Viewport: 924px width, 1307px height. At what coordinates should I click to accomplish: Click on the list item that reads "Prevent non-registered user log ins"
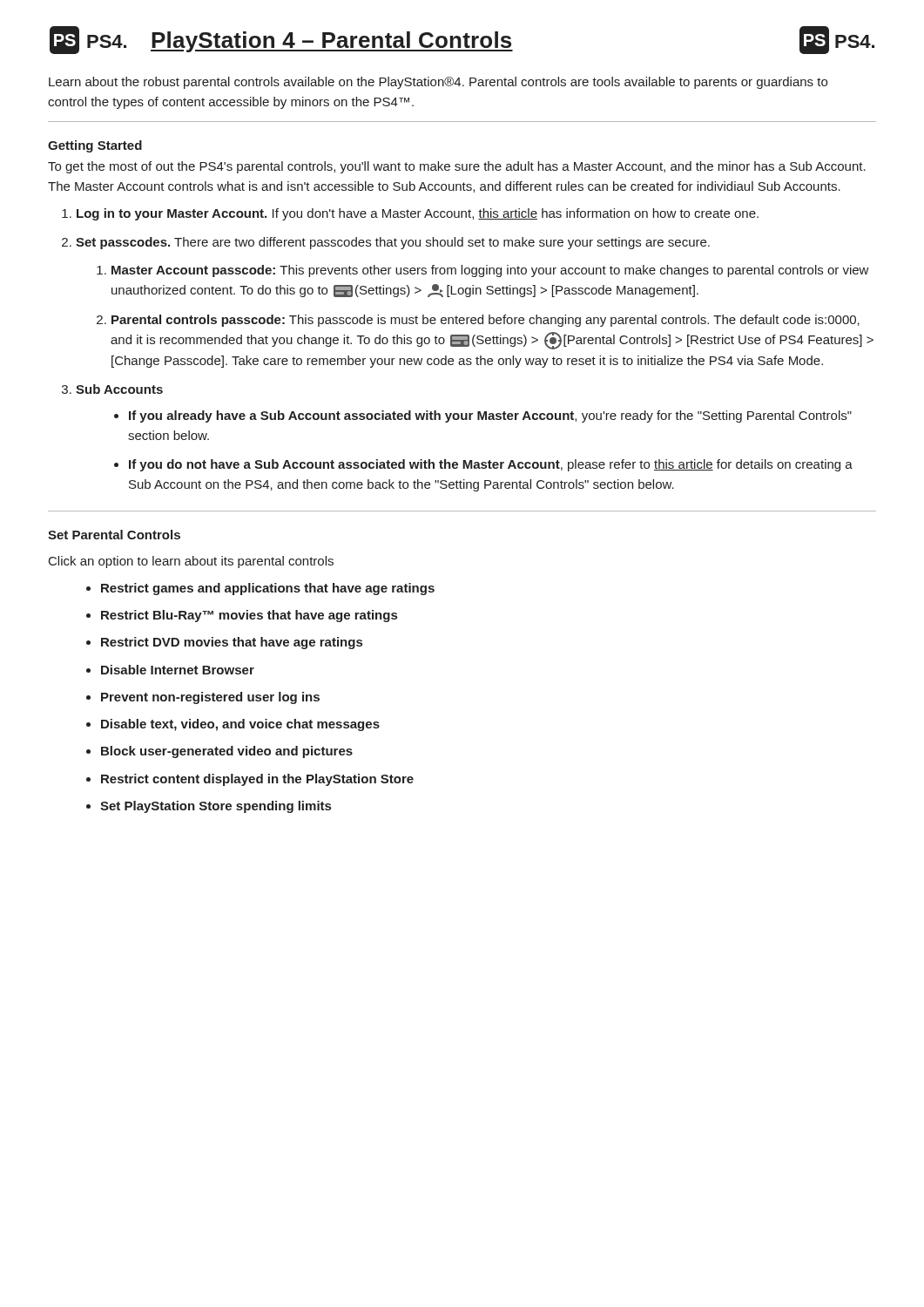tap(210, 696)
